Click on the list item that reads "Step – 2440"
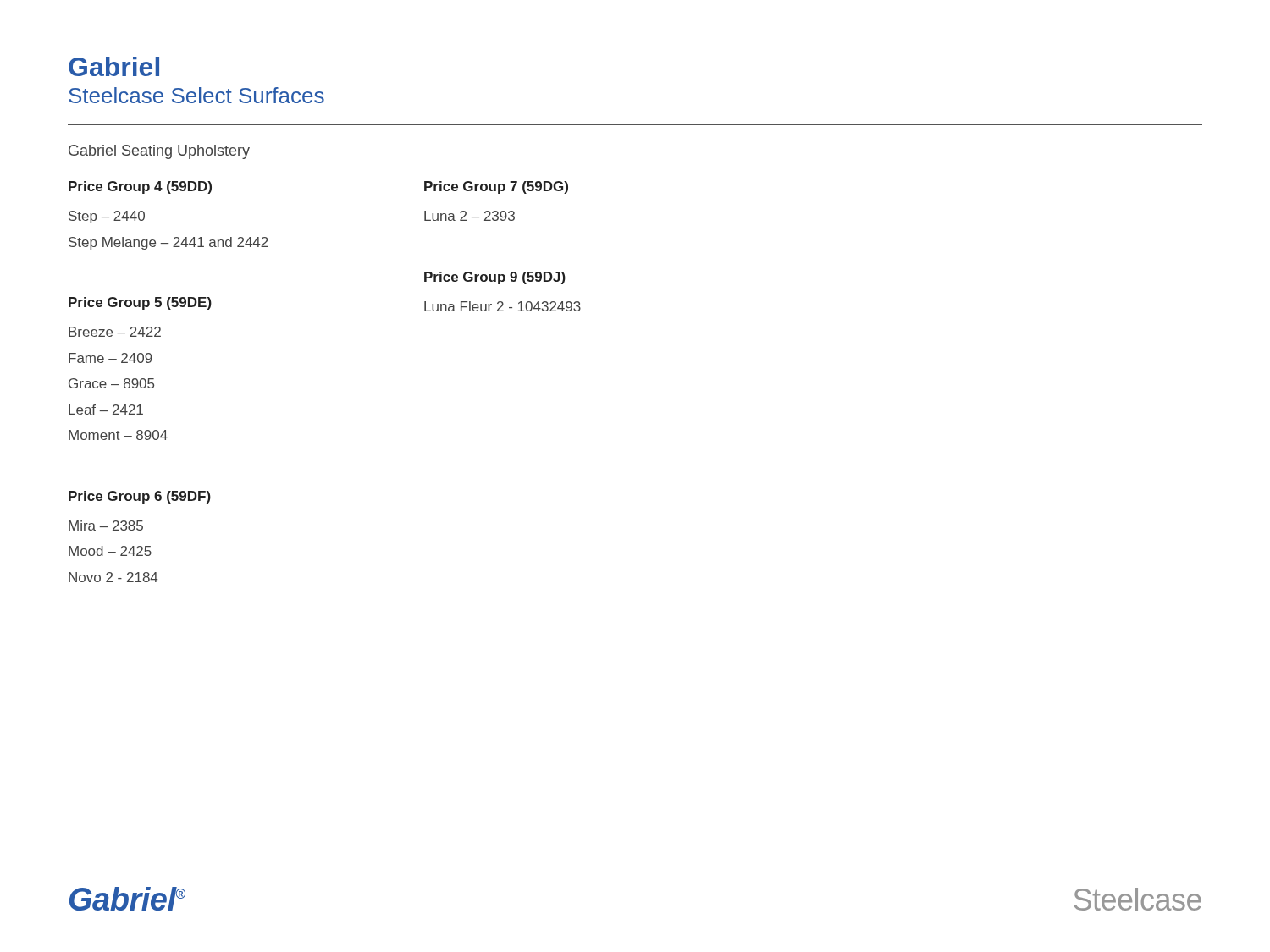The image size is (1270, 952). [x=107, y=217]
